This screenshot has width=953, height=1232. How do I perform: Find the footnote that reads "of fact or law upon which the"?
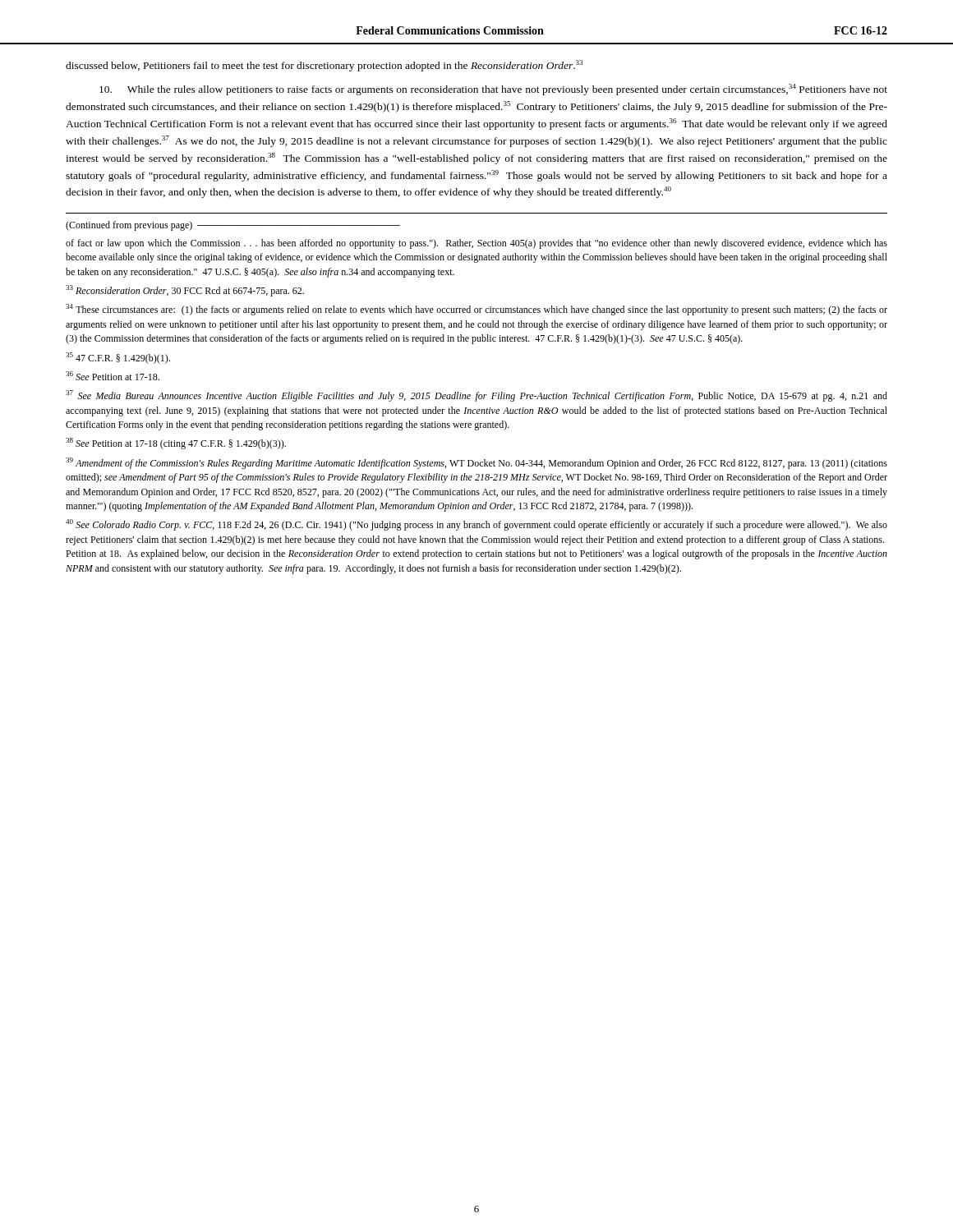(476, 257)
